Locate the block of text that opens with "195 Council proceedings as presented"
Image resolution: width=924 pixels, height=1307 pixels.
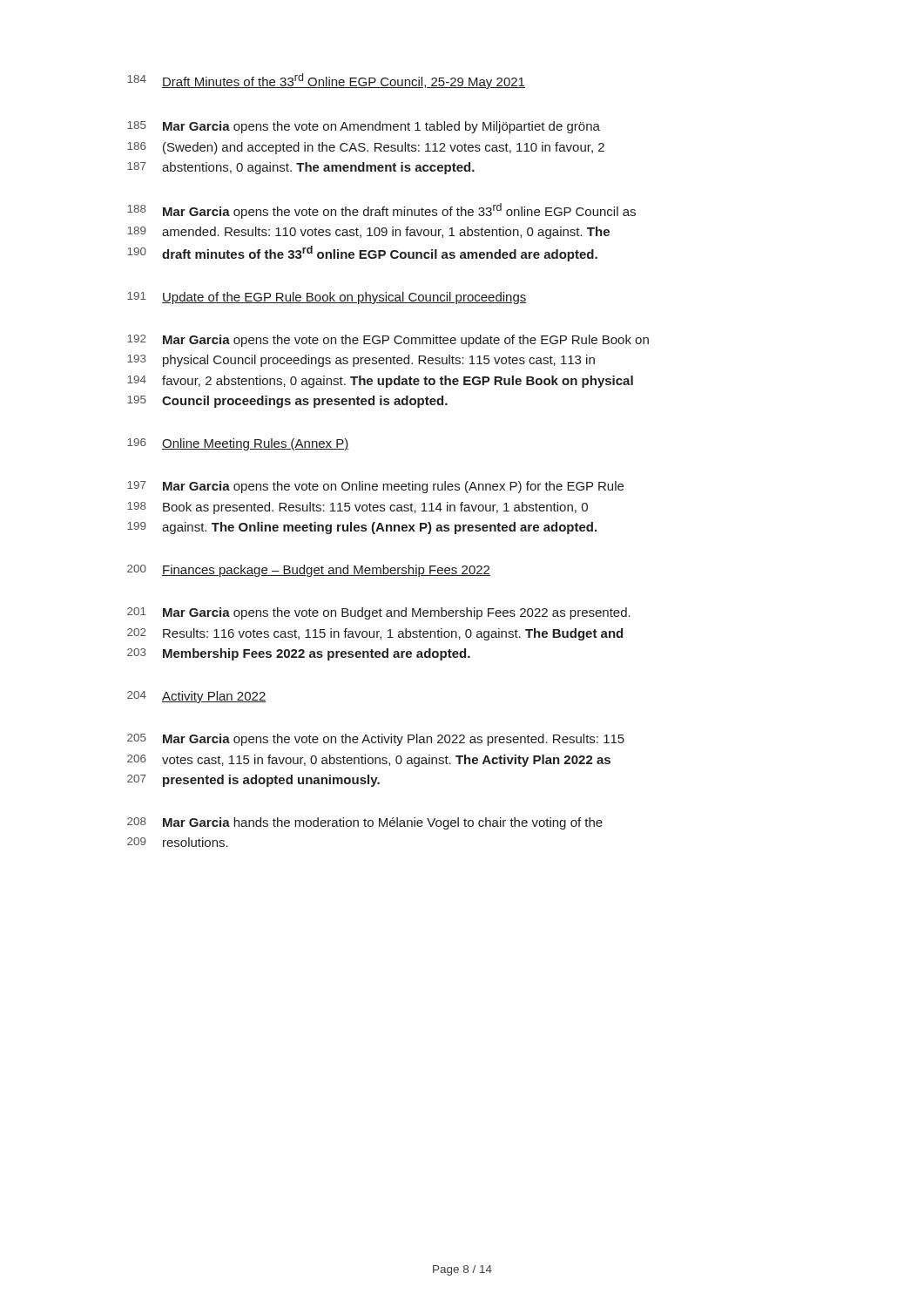[287, 402]
